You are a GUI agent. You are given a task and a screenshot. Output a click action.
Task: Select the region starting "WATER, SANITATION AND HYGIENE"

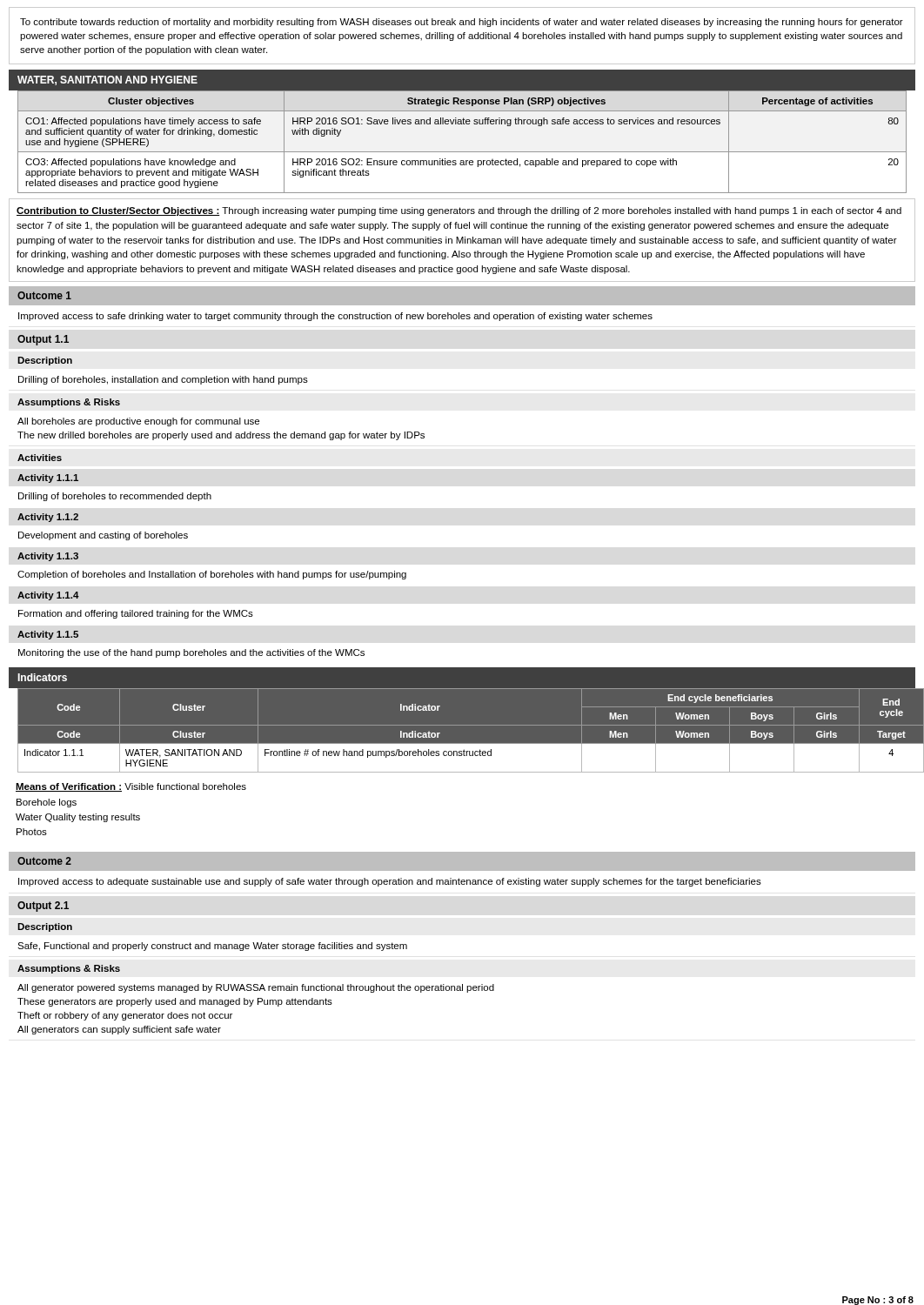107,80
